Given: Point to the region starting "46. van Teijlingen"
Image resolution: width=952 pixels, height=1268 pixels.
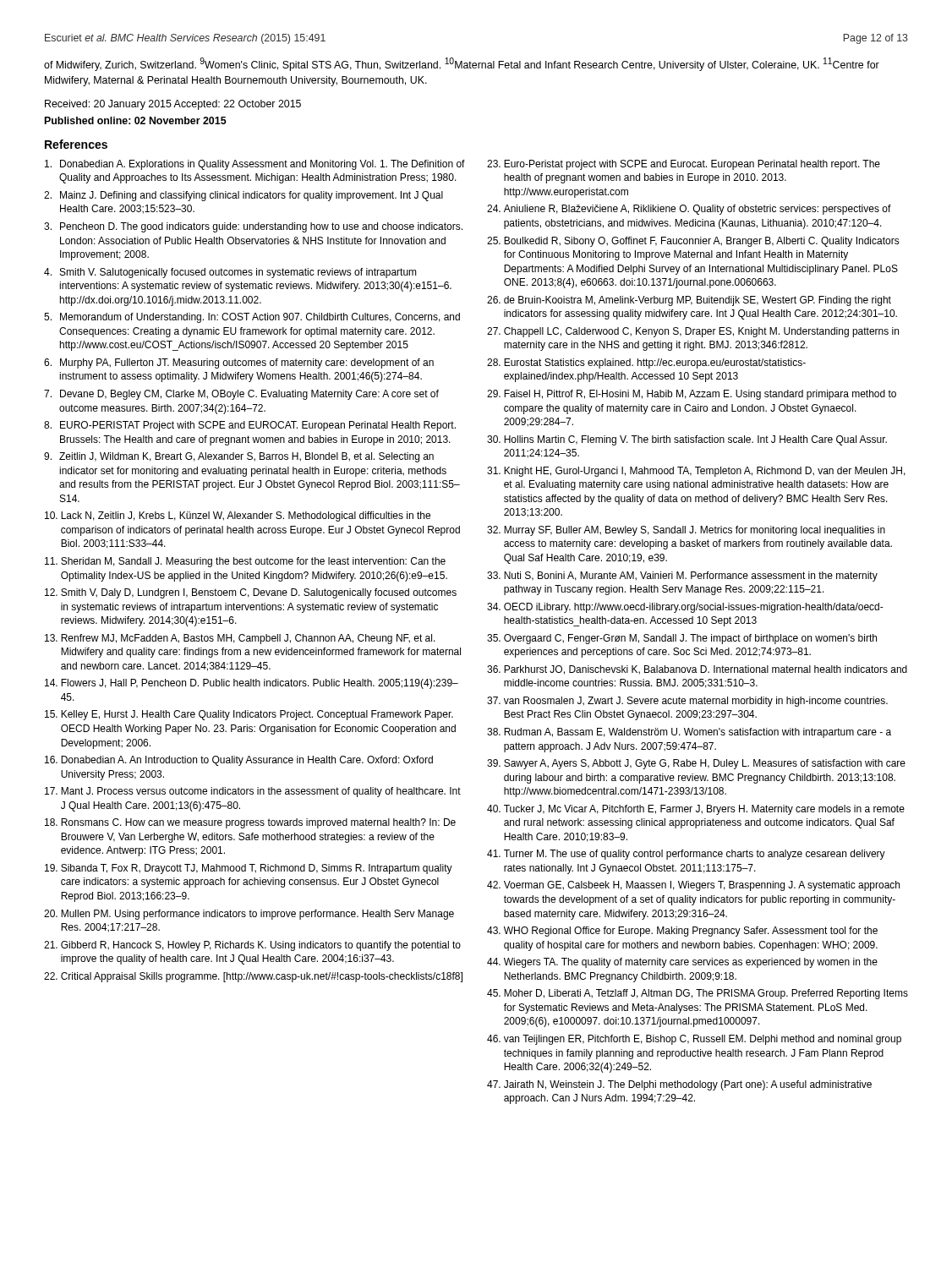Looking at the screenshot, I should click(x=697, y=1053).
